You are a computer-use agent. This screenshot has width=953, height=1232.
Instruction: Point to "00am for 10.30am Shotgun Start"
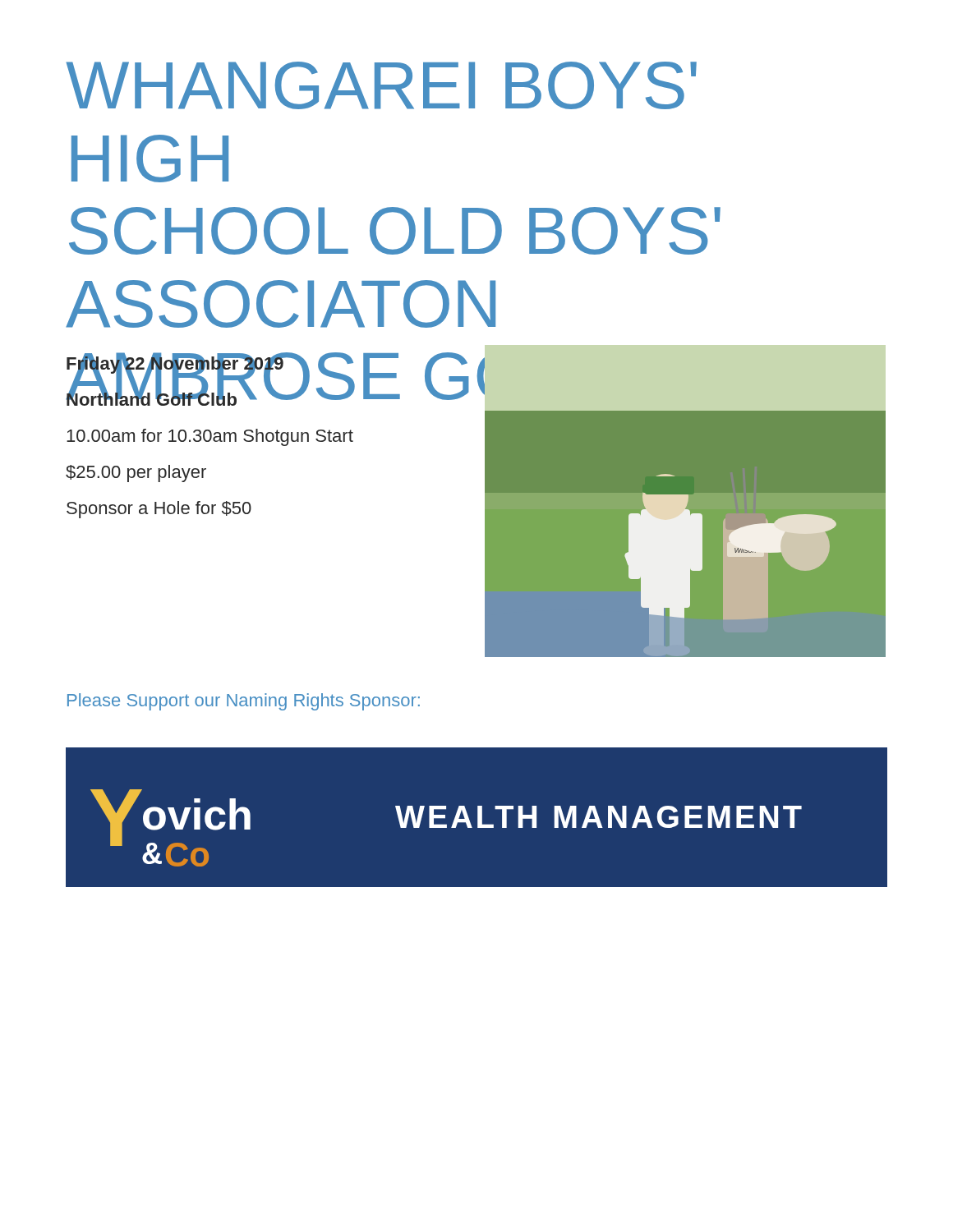[x=209, y=436]
